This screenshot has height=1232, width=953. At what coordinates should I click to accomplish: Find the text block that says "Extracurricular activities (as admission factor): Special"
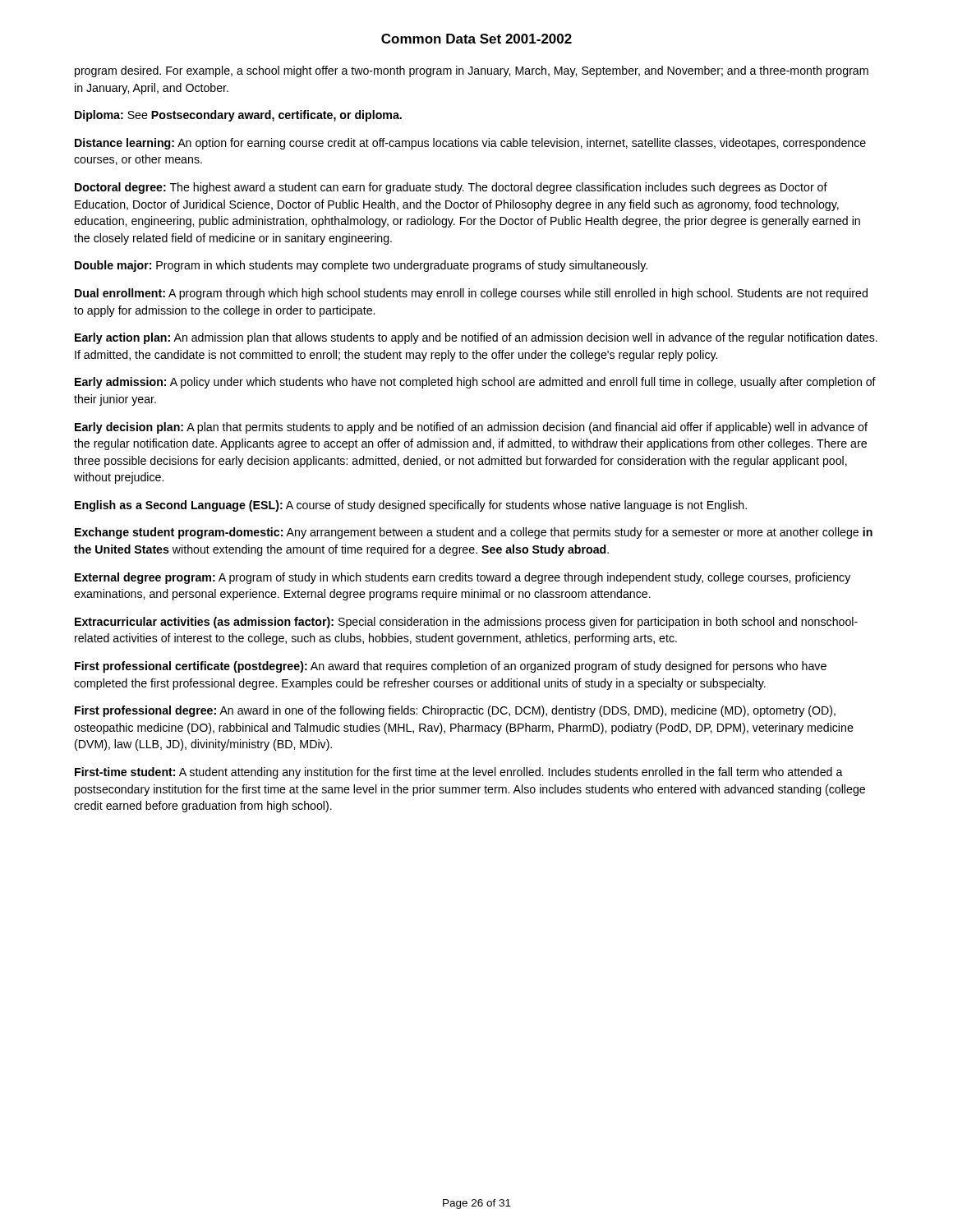click(466, 630)
